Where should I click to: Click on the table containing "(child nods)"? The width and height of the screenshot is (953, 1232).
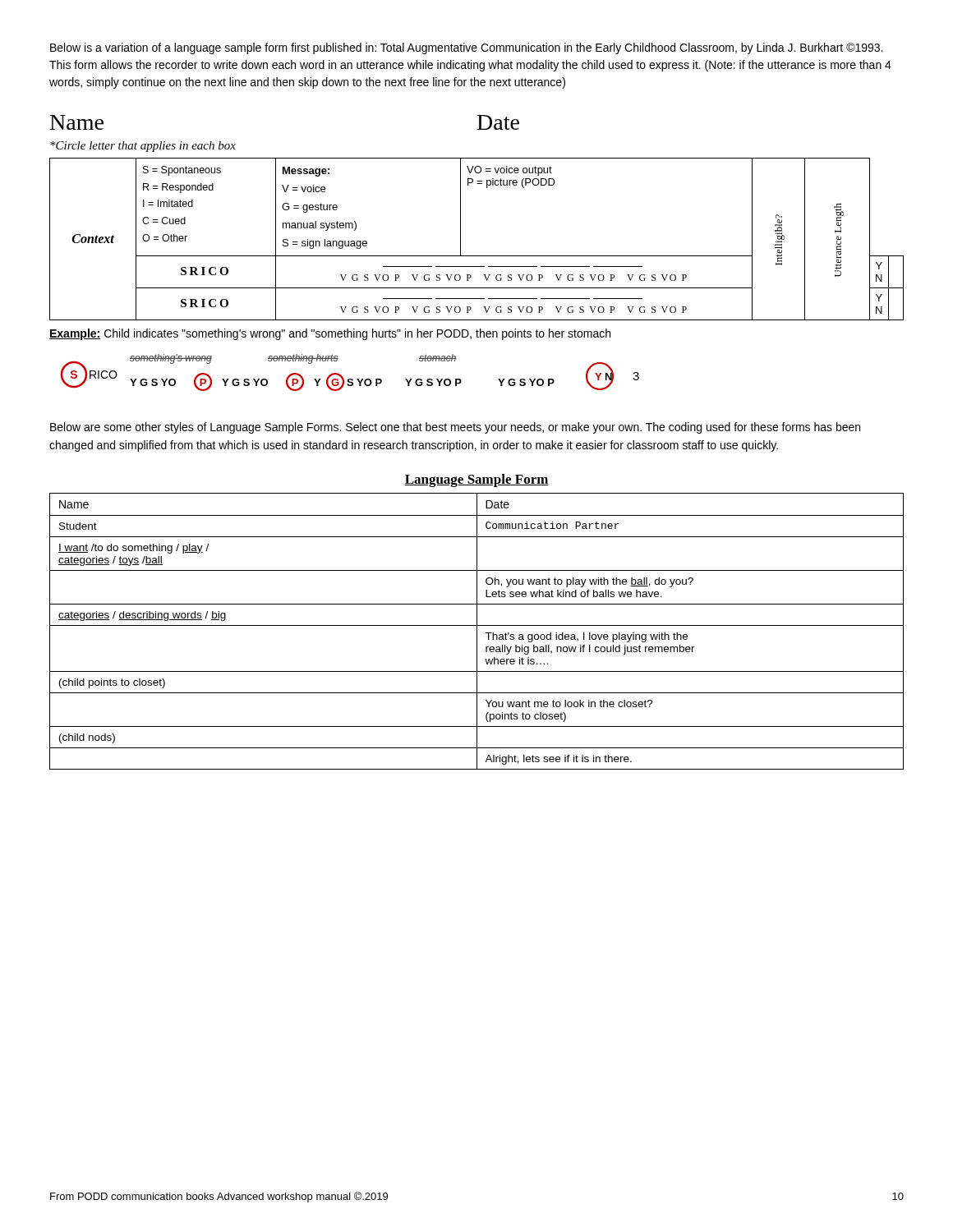pyautogui.click(x=476, y=631)
